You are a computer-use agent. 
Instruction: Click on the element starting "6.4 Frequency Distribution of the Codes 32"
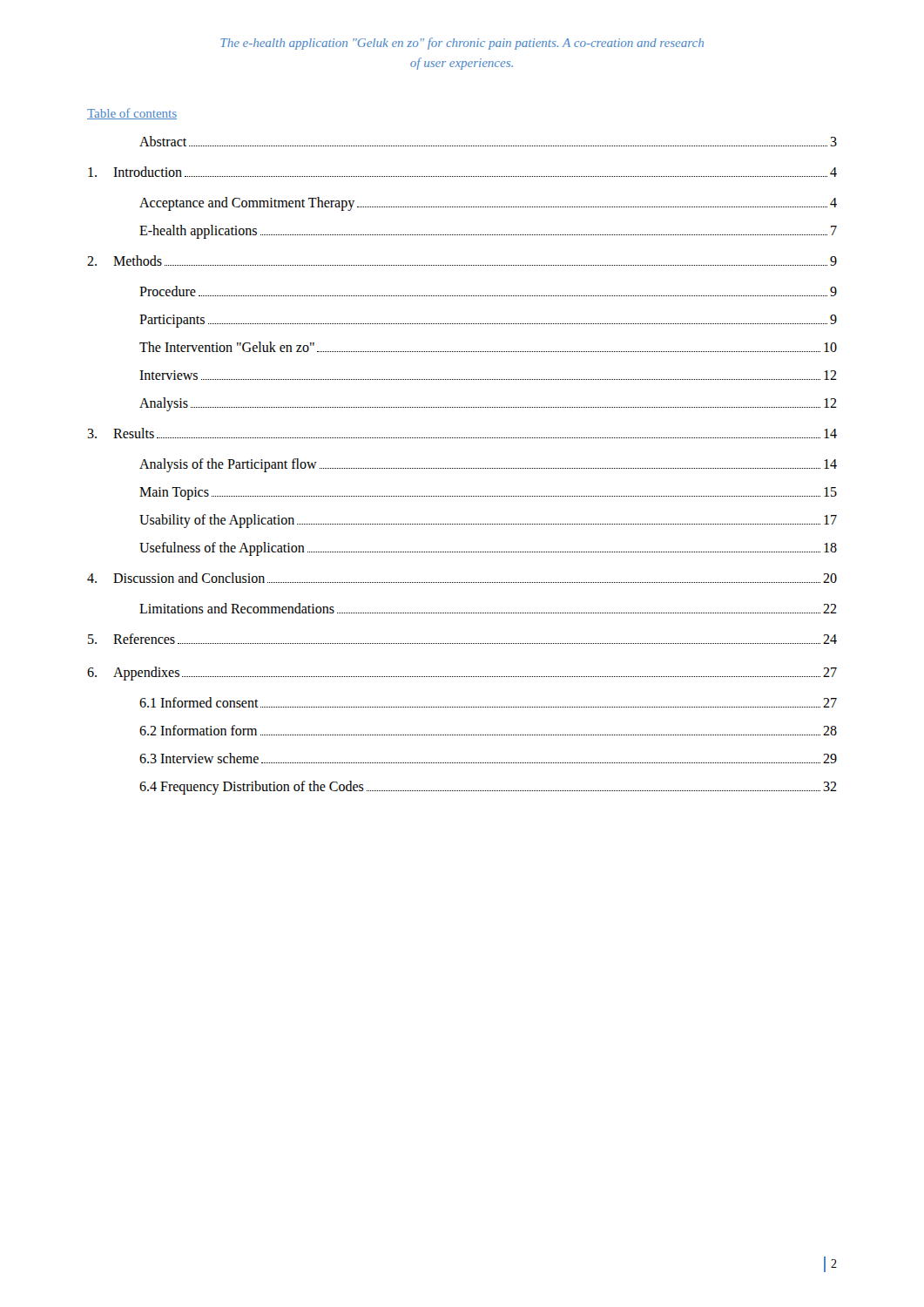[x=475, y=787]
